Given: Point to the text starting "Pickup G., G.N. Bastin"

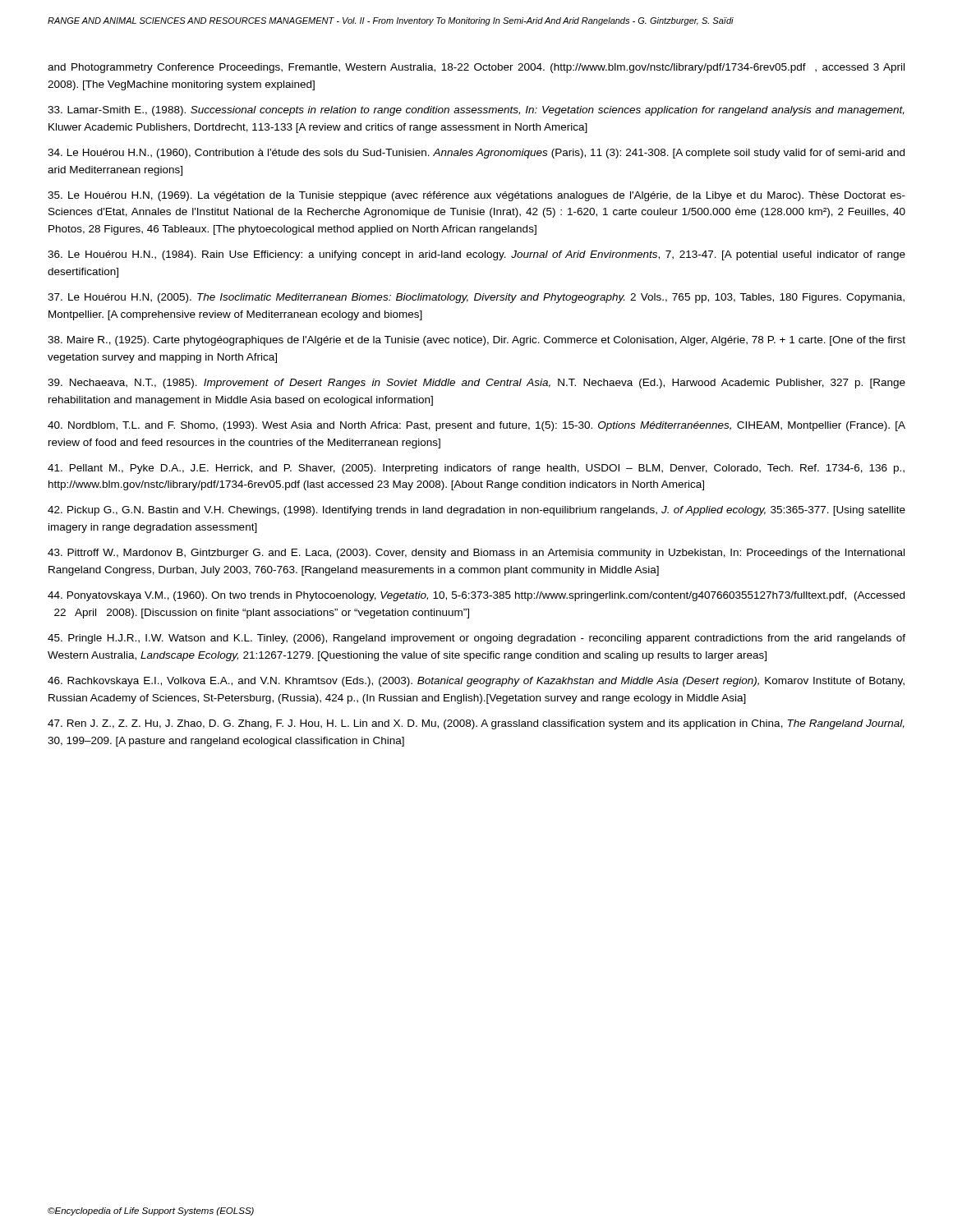Looking at the screenshot, I should tap(476, 519).
